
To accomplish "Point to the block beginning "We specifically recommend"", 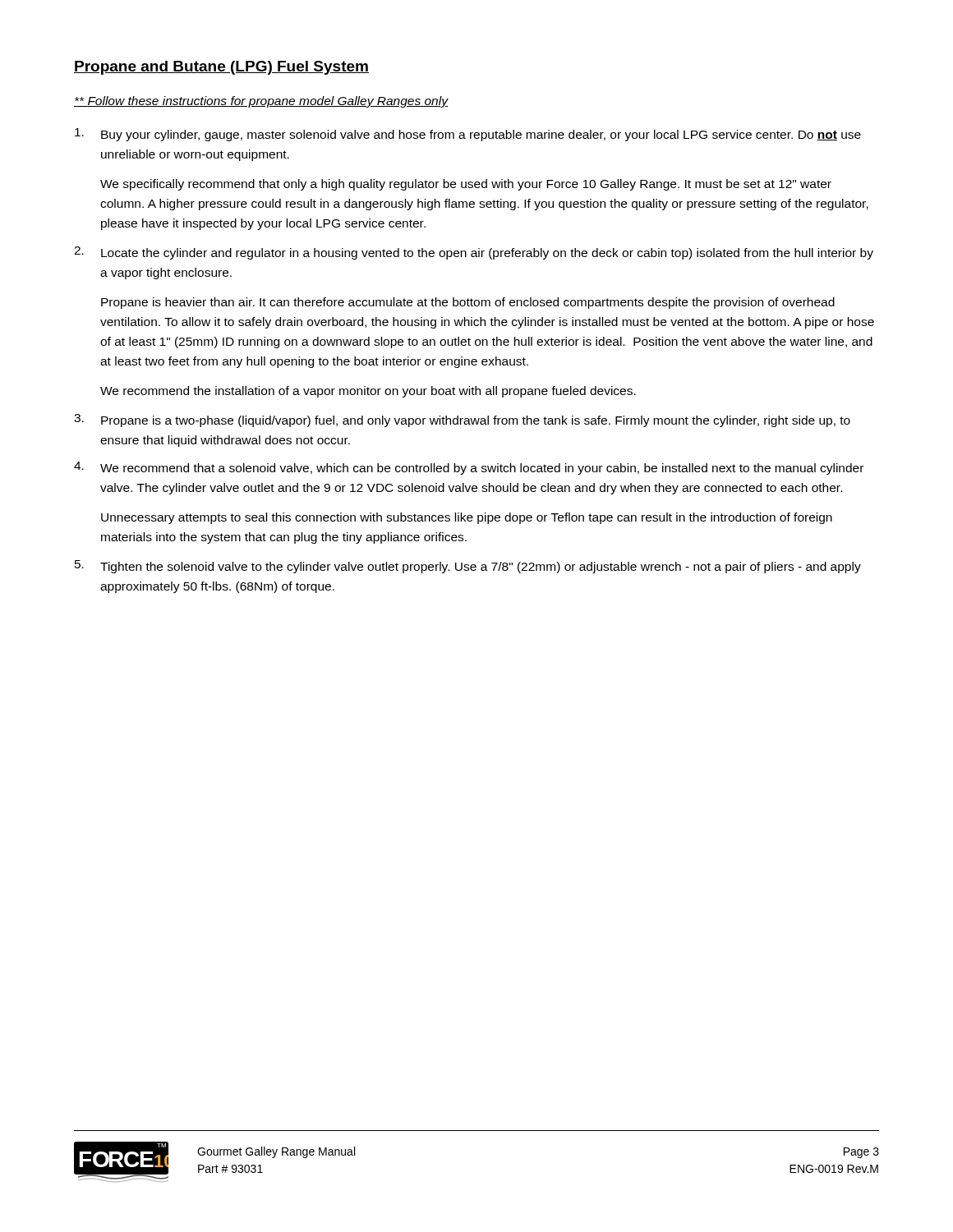I will click(x=485, y=203).
